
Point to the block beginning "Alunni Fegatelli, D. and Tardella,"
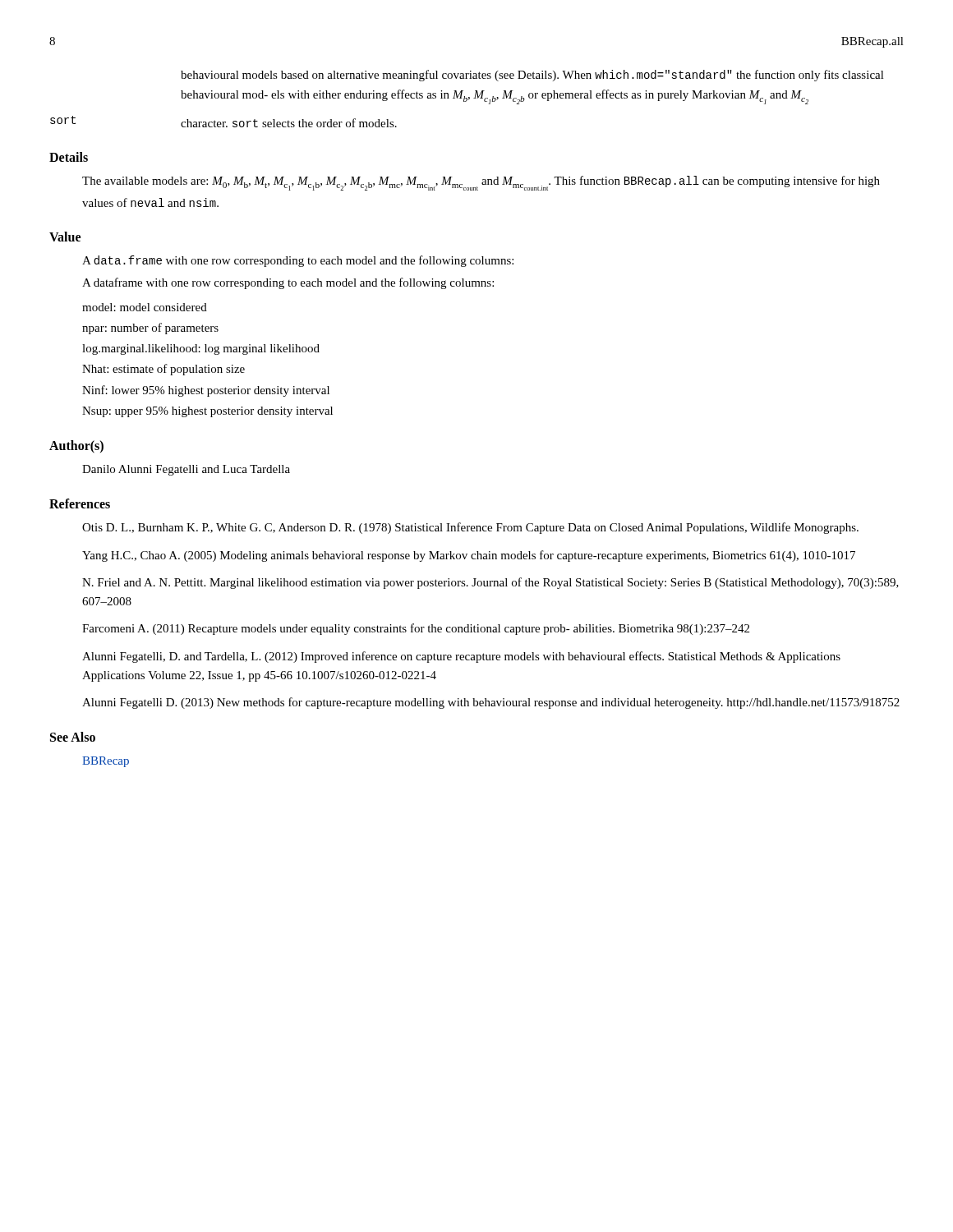pyautogui.click(x=461, y=666)
